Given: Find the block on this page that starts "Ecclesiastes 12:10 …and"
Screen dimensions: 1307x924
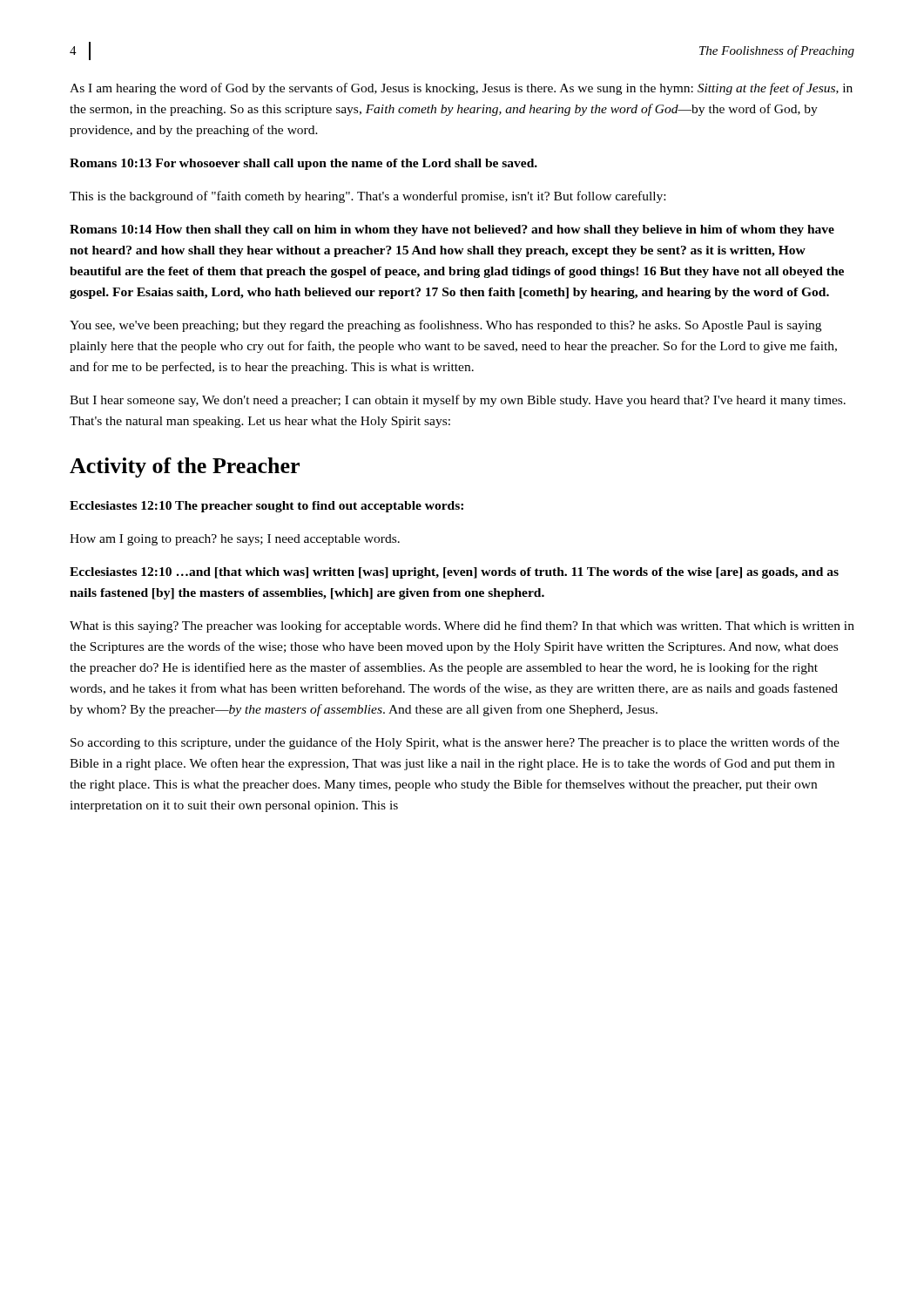Looking at the screenshot, I should (x=454, y=581).
